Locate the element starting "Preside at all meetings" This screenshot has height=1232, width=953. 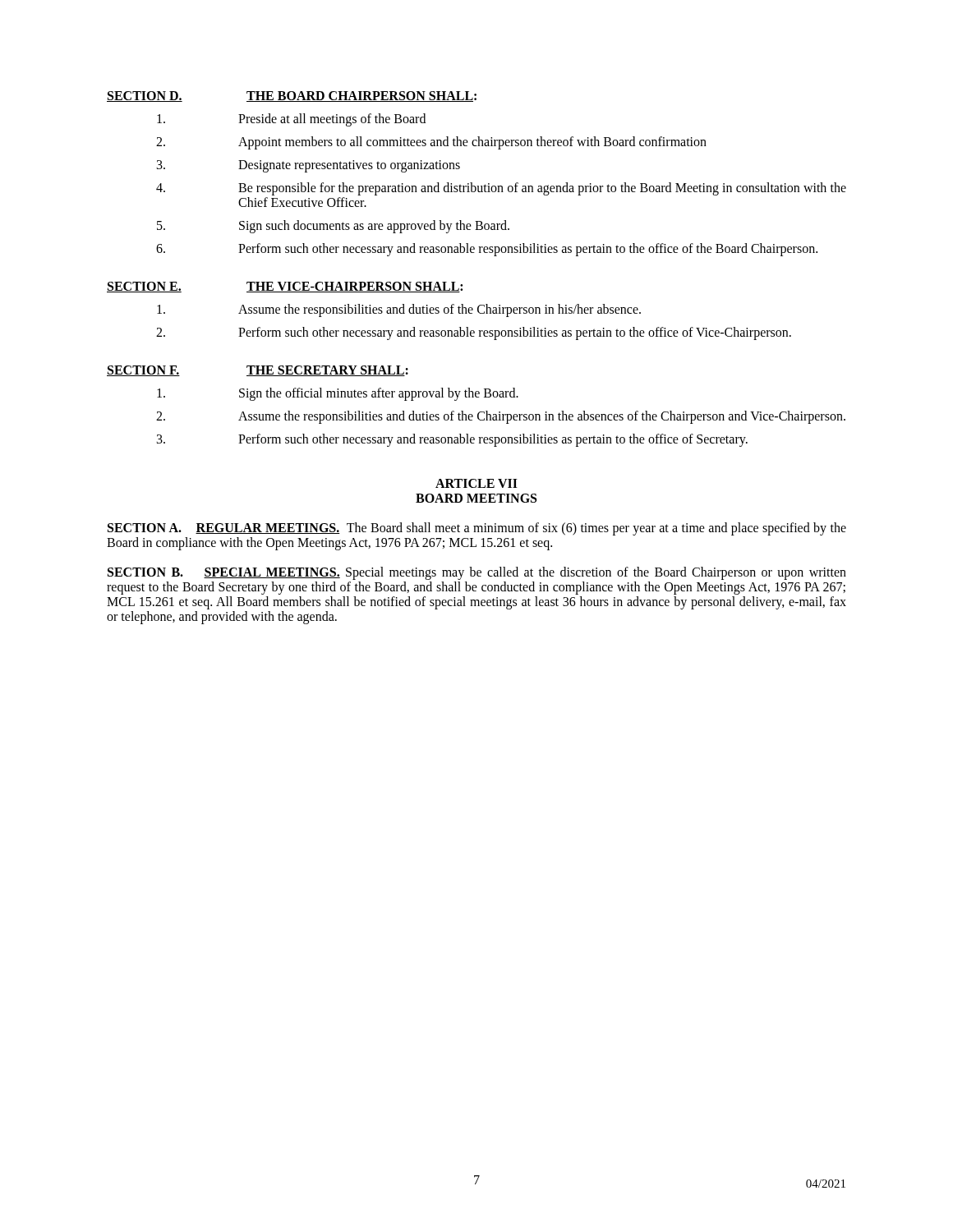pos(291,120)
